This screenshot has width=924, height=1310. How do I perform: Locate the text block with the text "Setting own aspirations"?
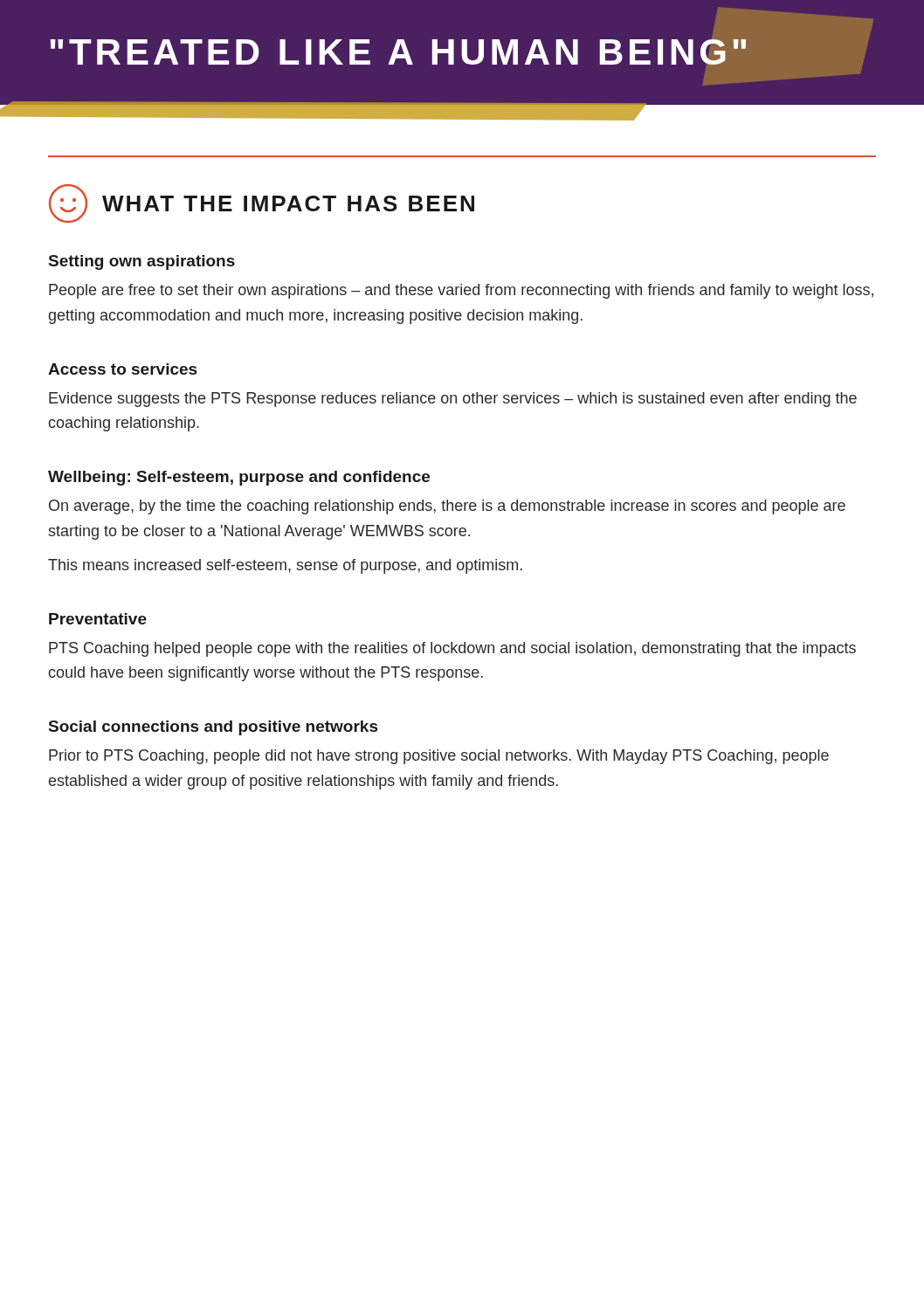tap(462, 290)
